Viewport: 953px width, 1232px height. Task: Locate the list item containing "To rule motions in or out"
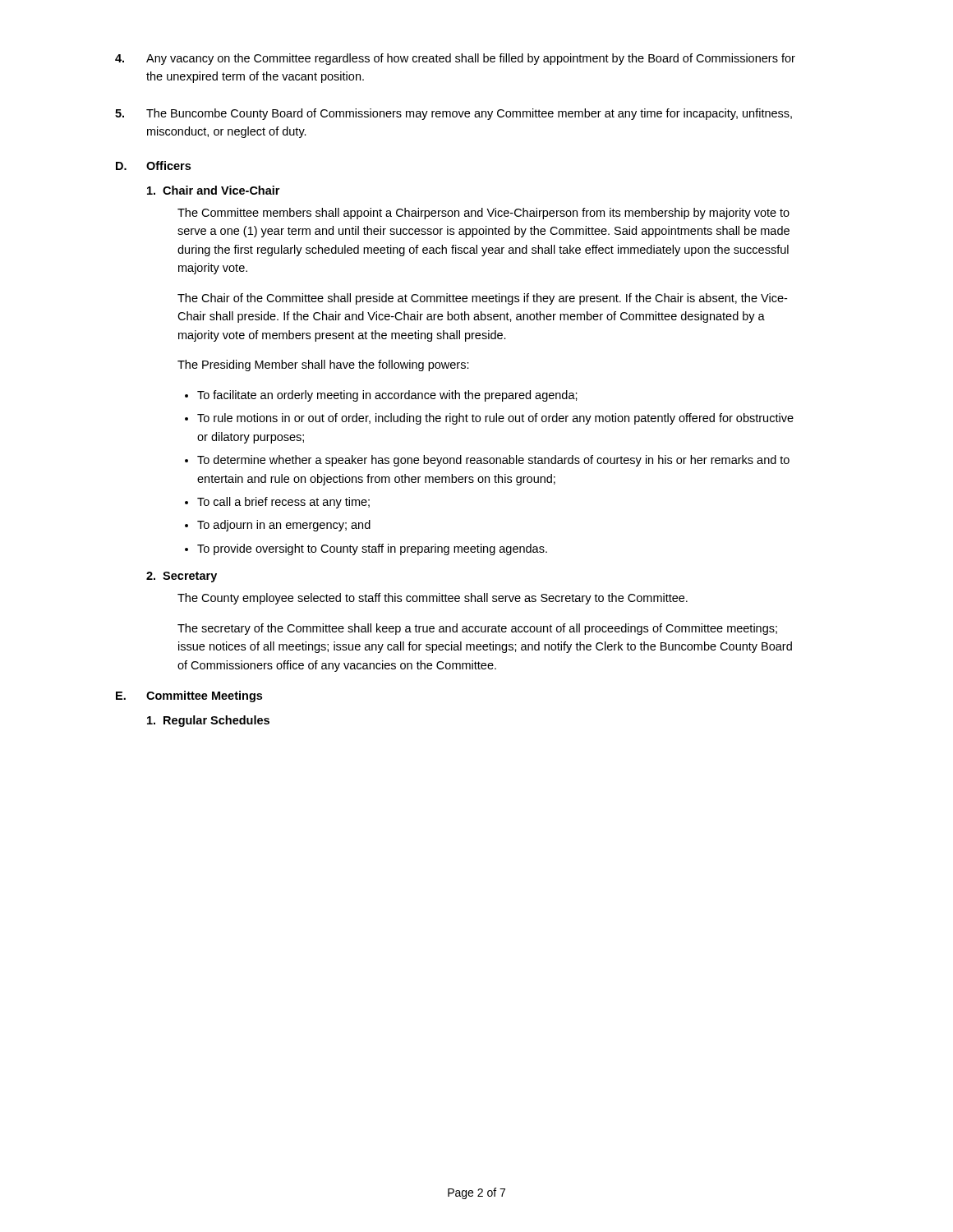495,427
